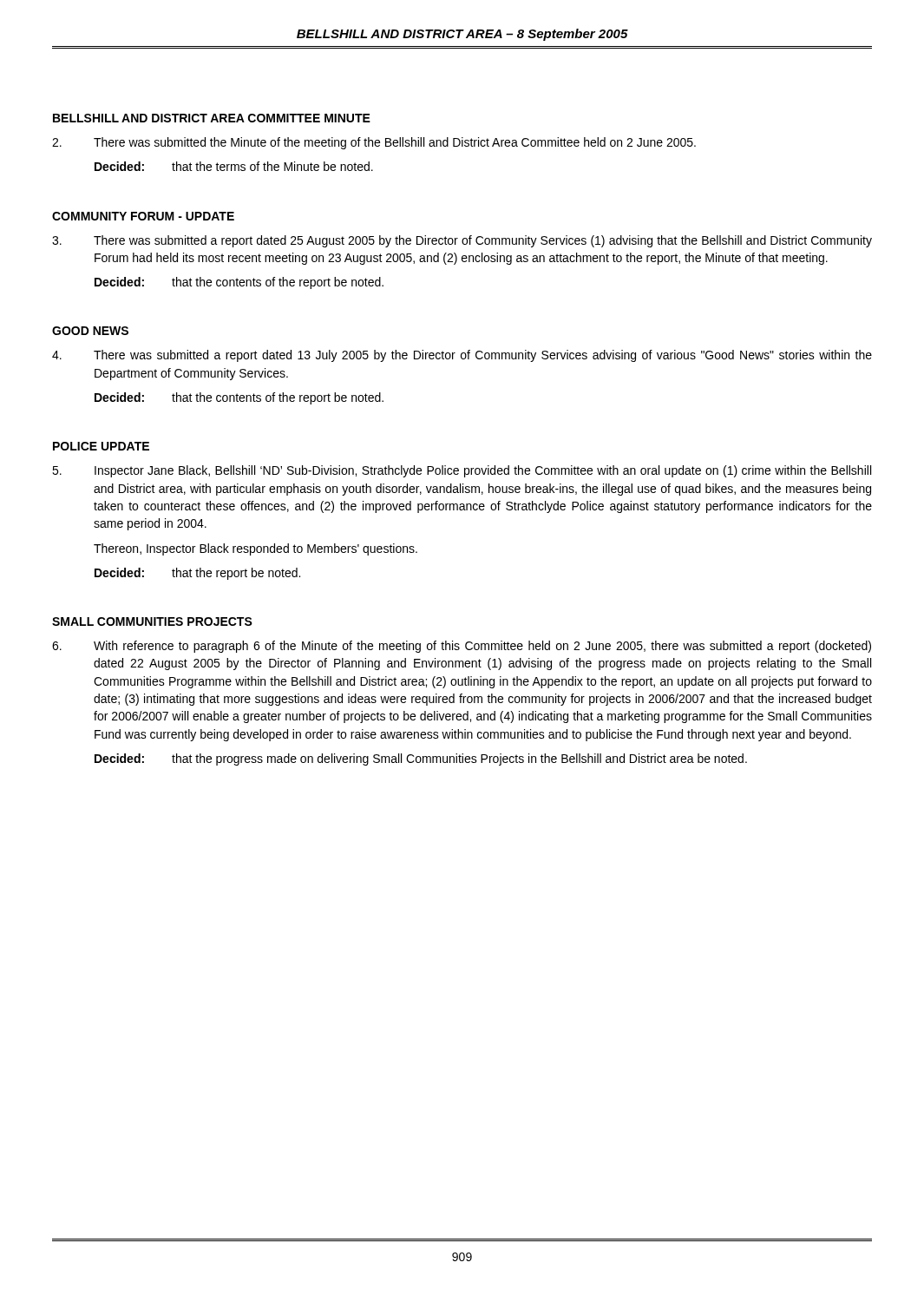
Task: Locate the text "SMALL COMMUNITIES PROJECTS"
Action: click(152, 622)
